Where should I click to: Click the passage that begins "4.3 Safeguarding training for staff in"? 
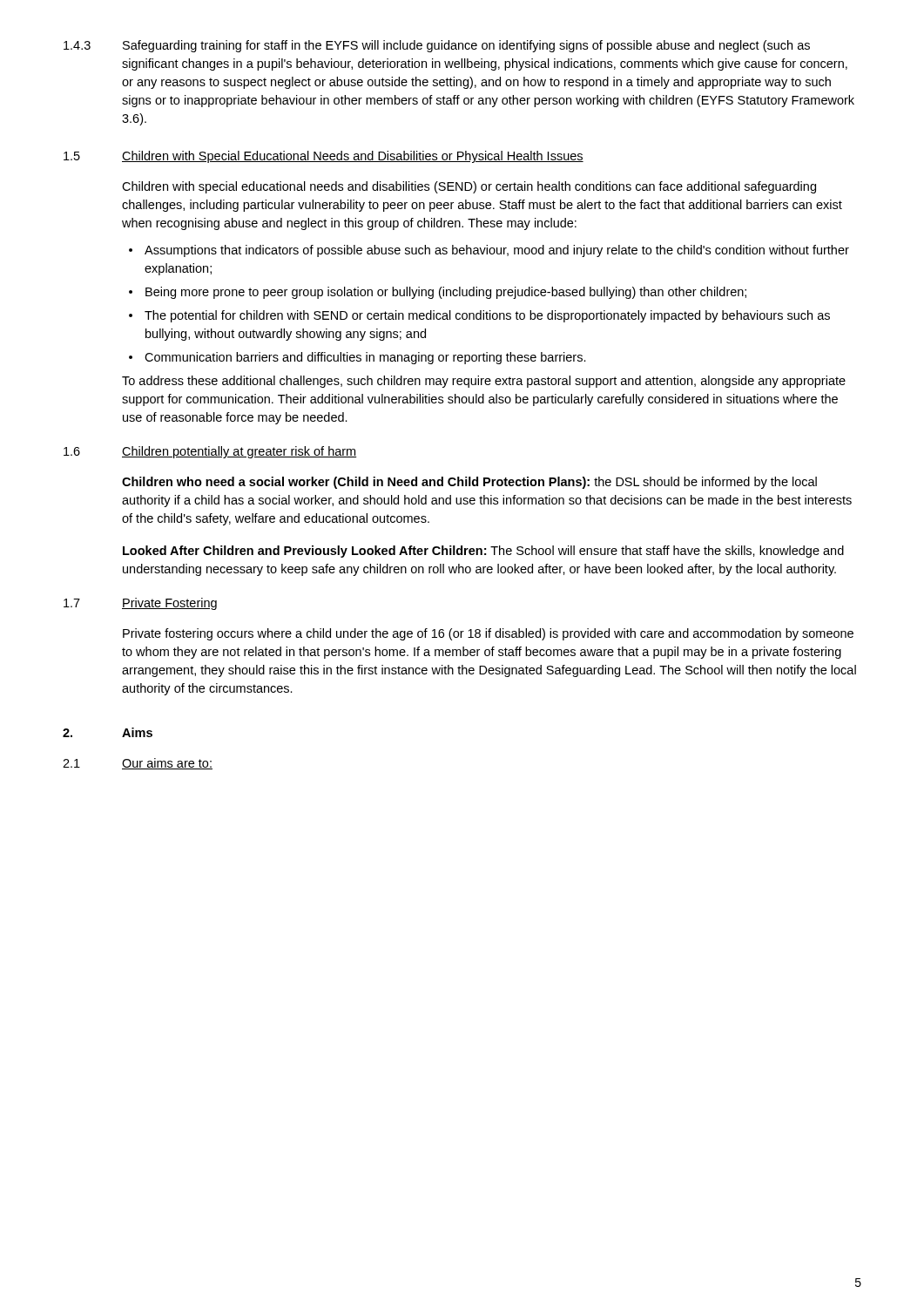462,82
